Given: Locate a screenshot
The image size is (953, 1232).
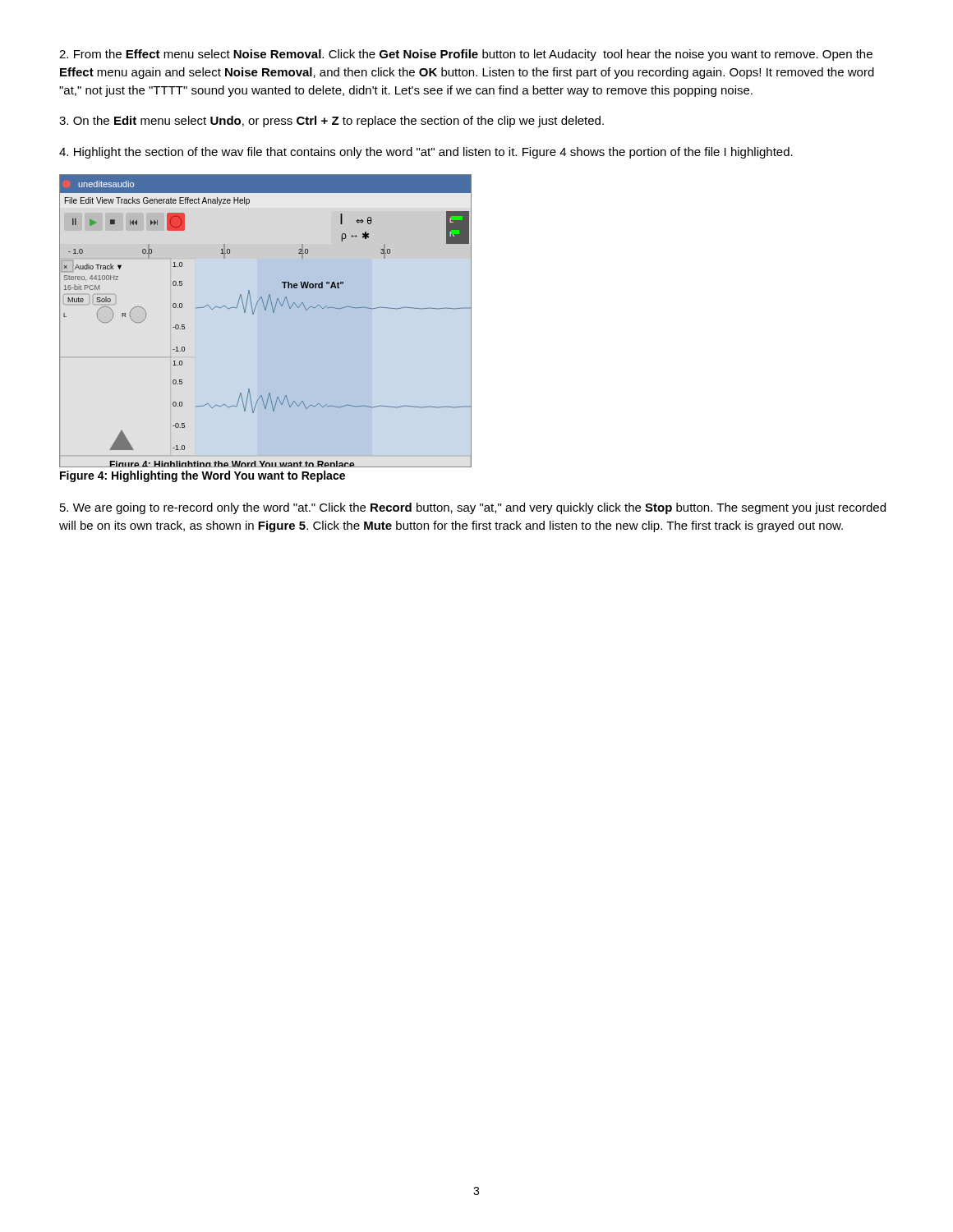Looking at the screenshot, I should [x=476, y=321].
